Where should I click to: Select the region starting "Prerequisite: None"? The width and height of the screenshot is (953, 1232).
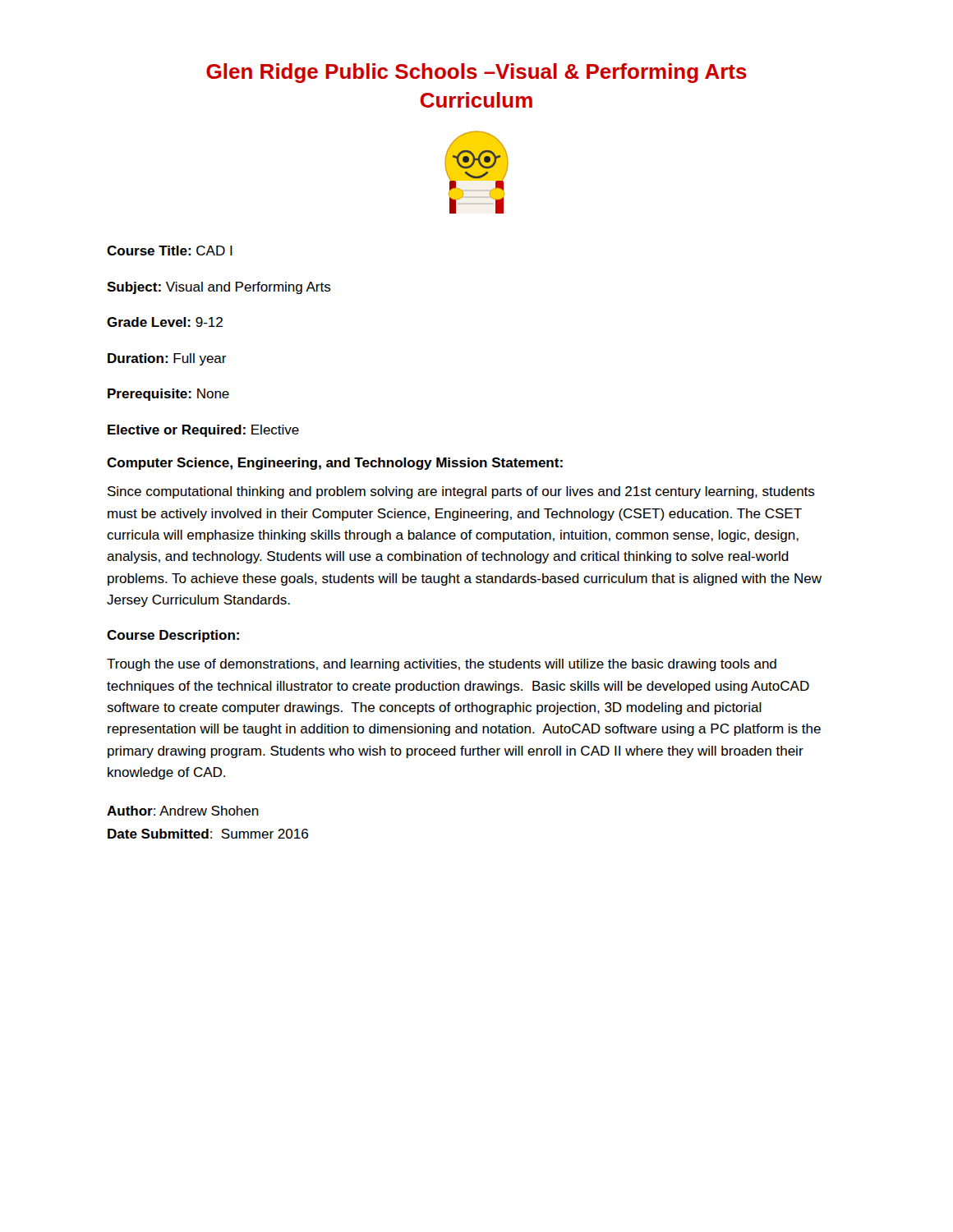pos(168,395)
